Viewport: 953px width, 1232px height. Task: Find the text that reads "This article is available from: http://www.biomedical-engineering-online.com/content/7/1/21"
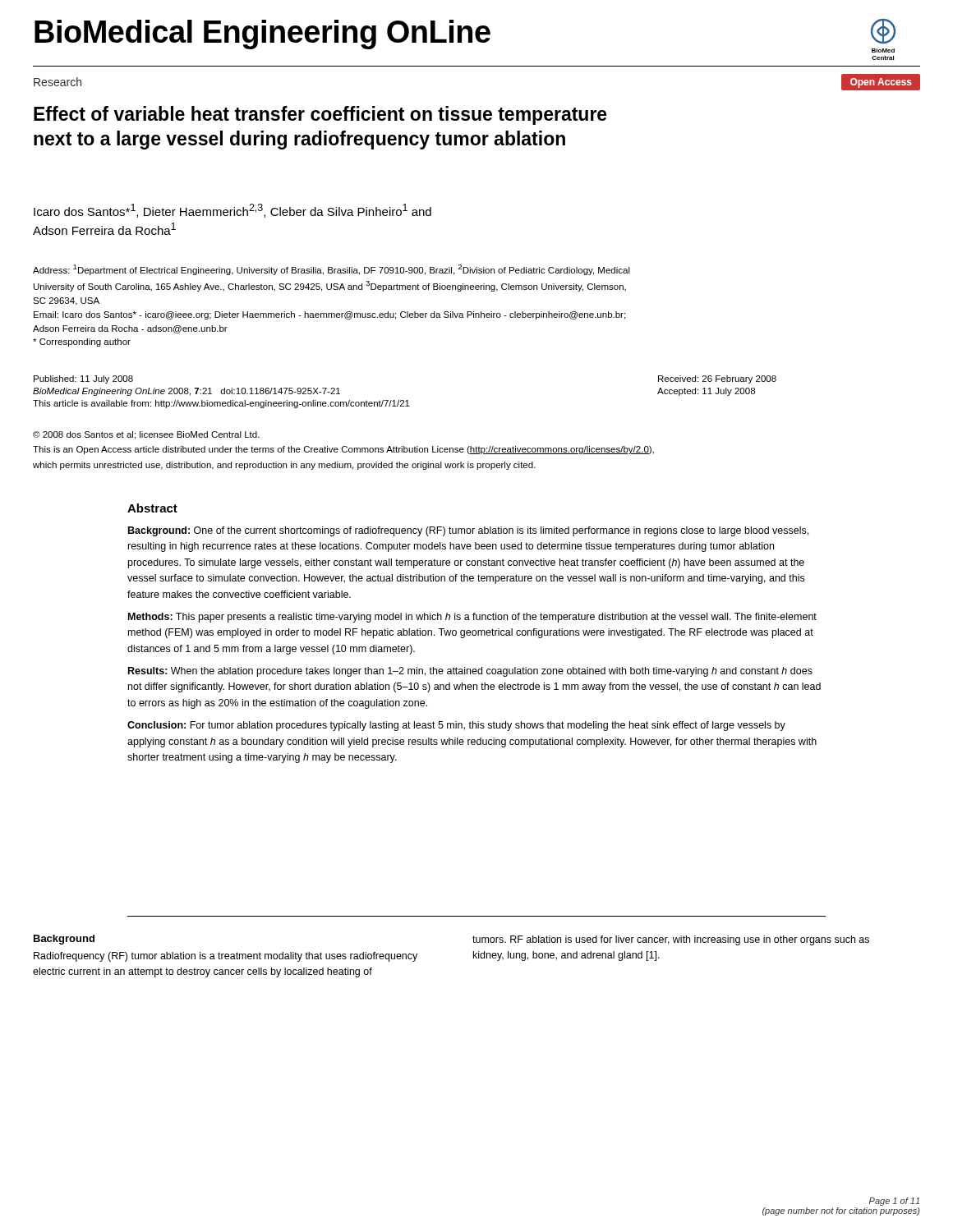tap(221, 403)
